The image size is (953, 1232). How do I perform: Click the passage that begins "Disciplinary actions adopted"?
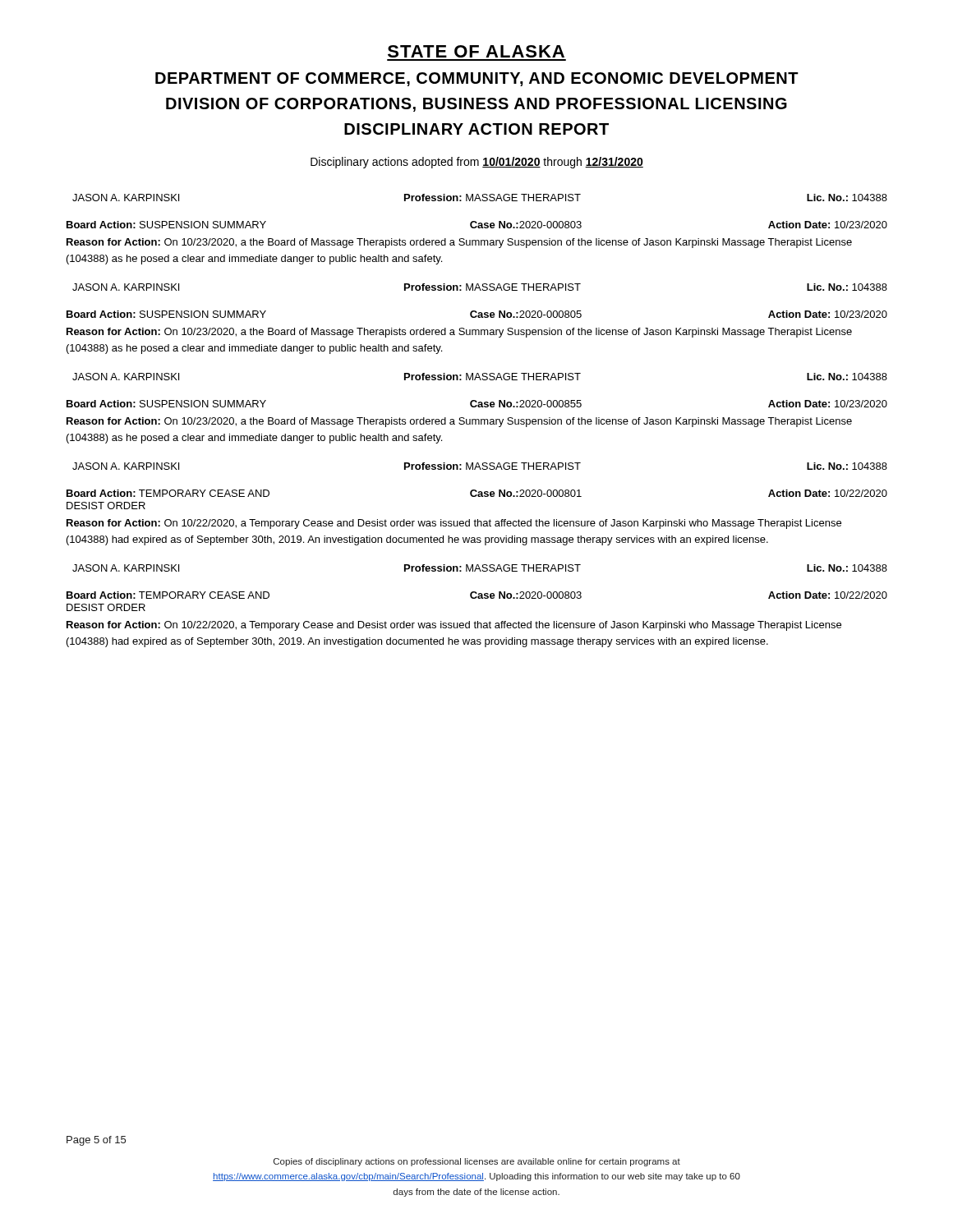pos(476,162)
